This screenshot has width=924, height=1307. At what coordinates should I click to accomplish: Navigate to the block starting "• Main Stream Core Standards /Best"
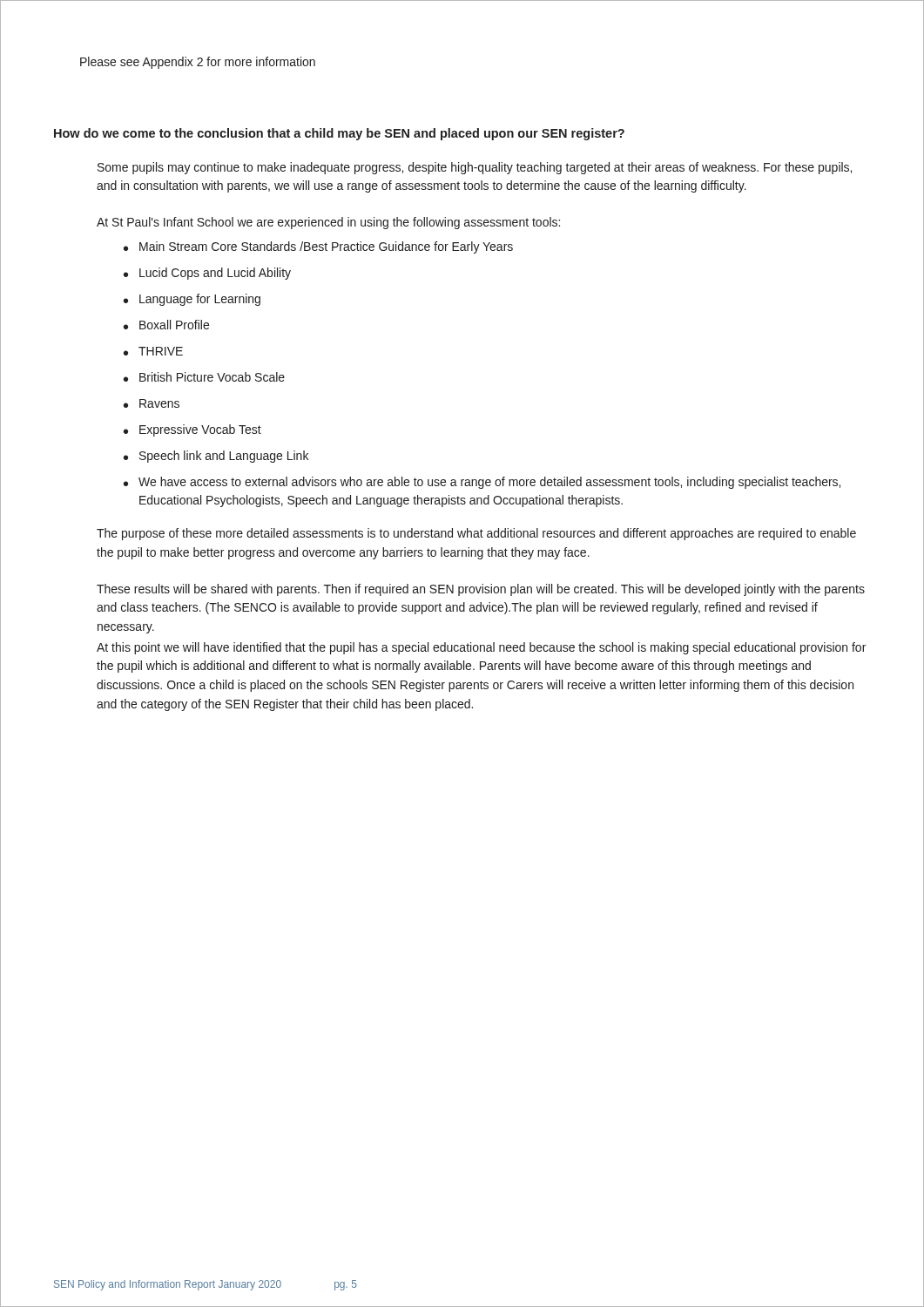coord(497,250)
